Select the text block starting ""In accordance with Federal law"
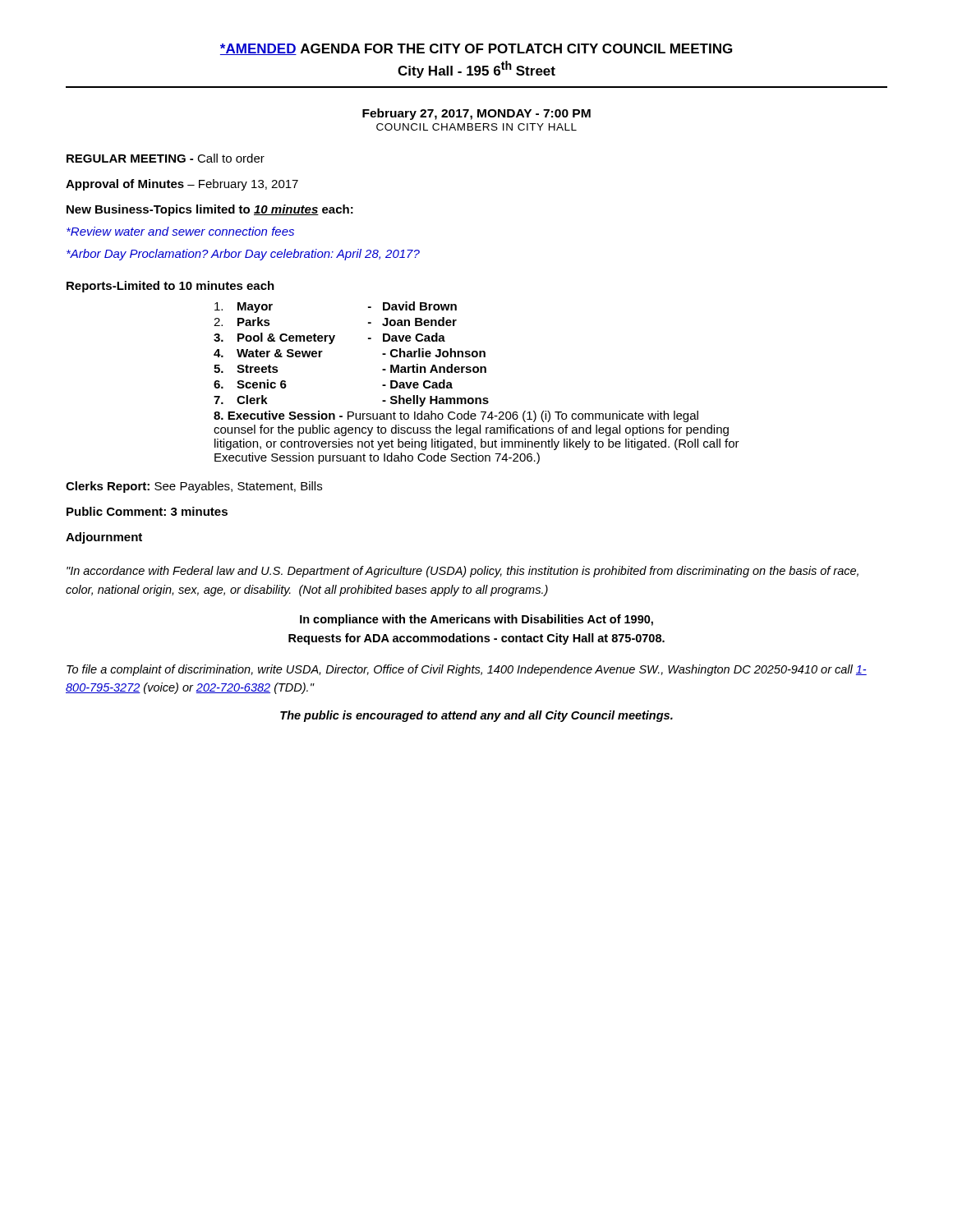 coord(463,580)
